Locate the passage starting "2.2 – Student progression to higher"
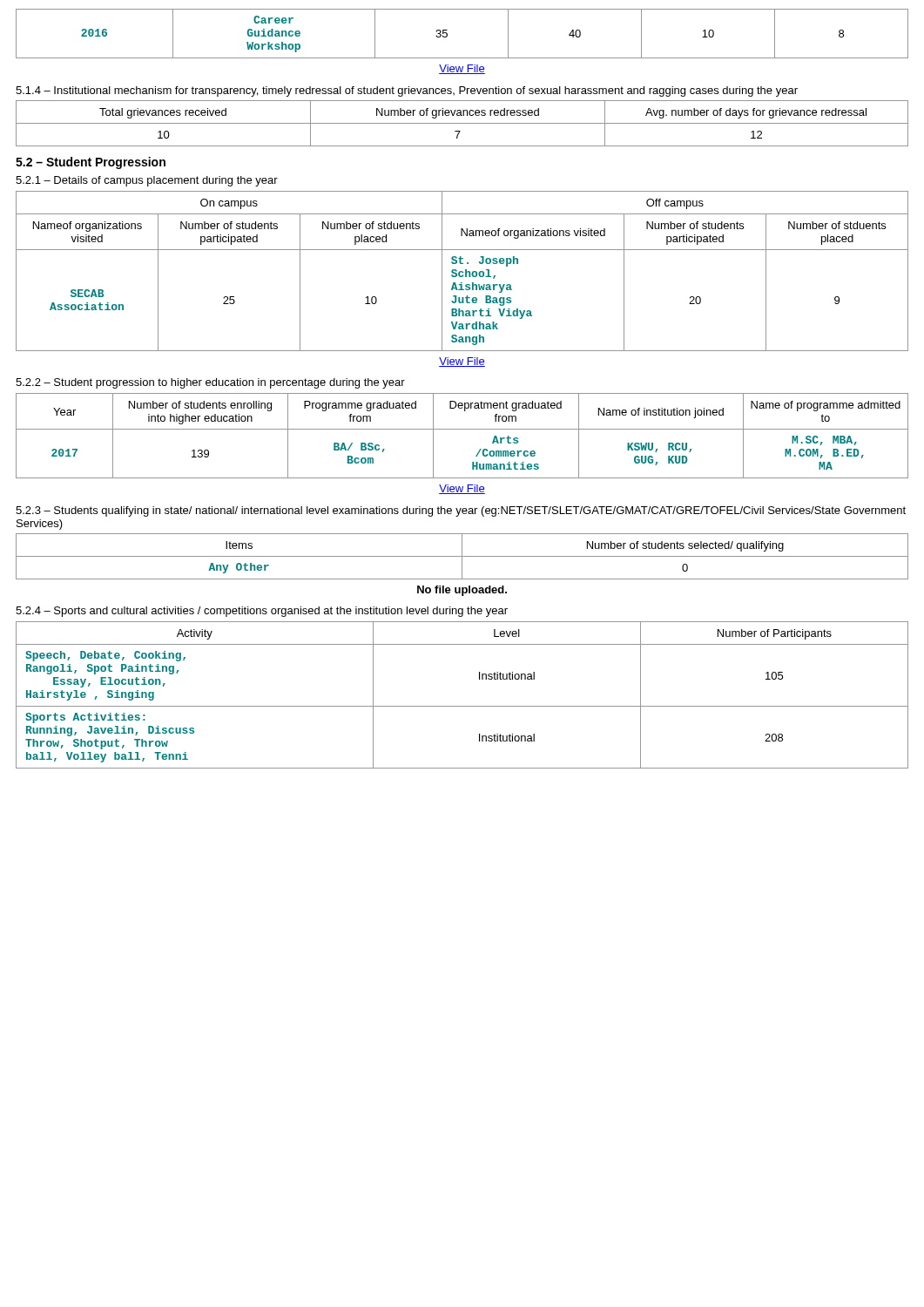The width and height of the screenshot is (924, 1307). 210,382
